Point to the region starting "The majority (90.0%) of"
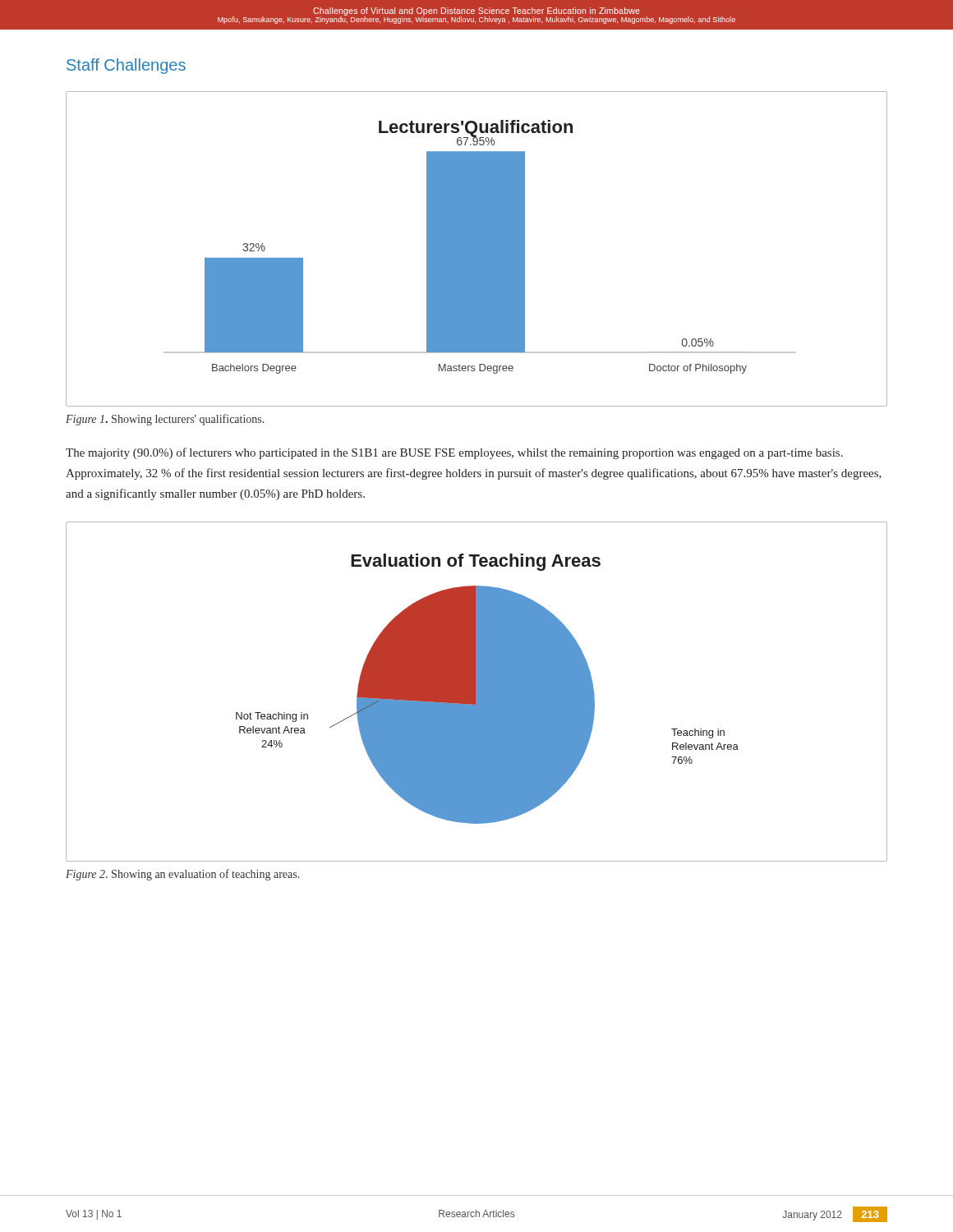 pos(474,473)
